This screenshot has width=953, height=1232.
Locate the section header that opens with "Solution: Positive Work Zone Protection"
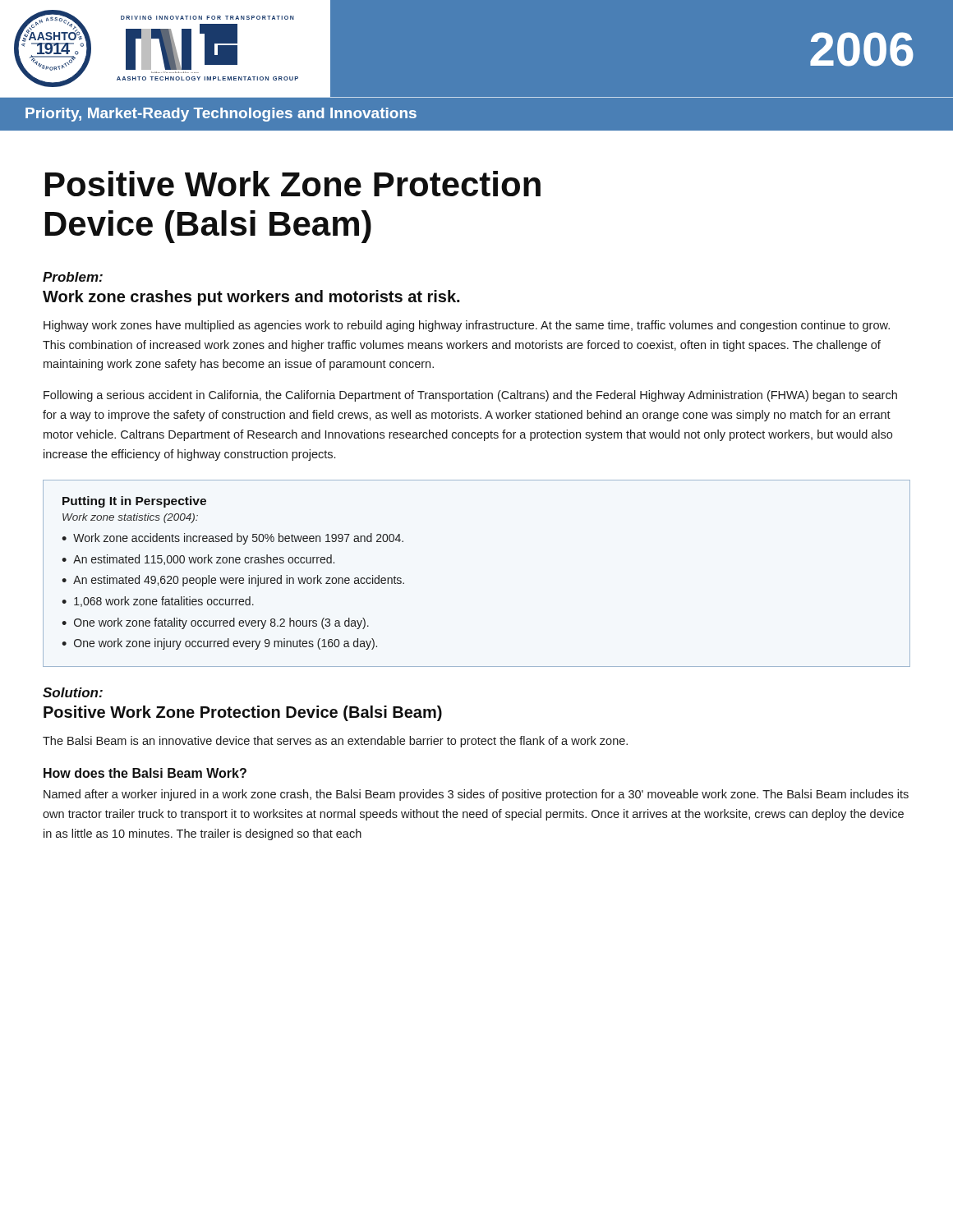pyautogui.click(x=73, y=692)
